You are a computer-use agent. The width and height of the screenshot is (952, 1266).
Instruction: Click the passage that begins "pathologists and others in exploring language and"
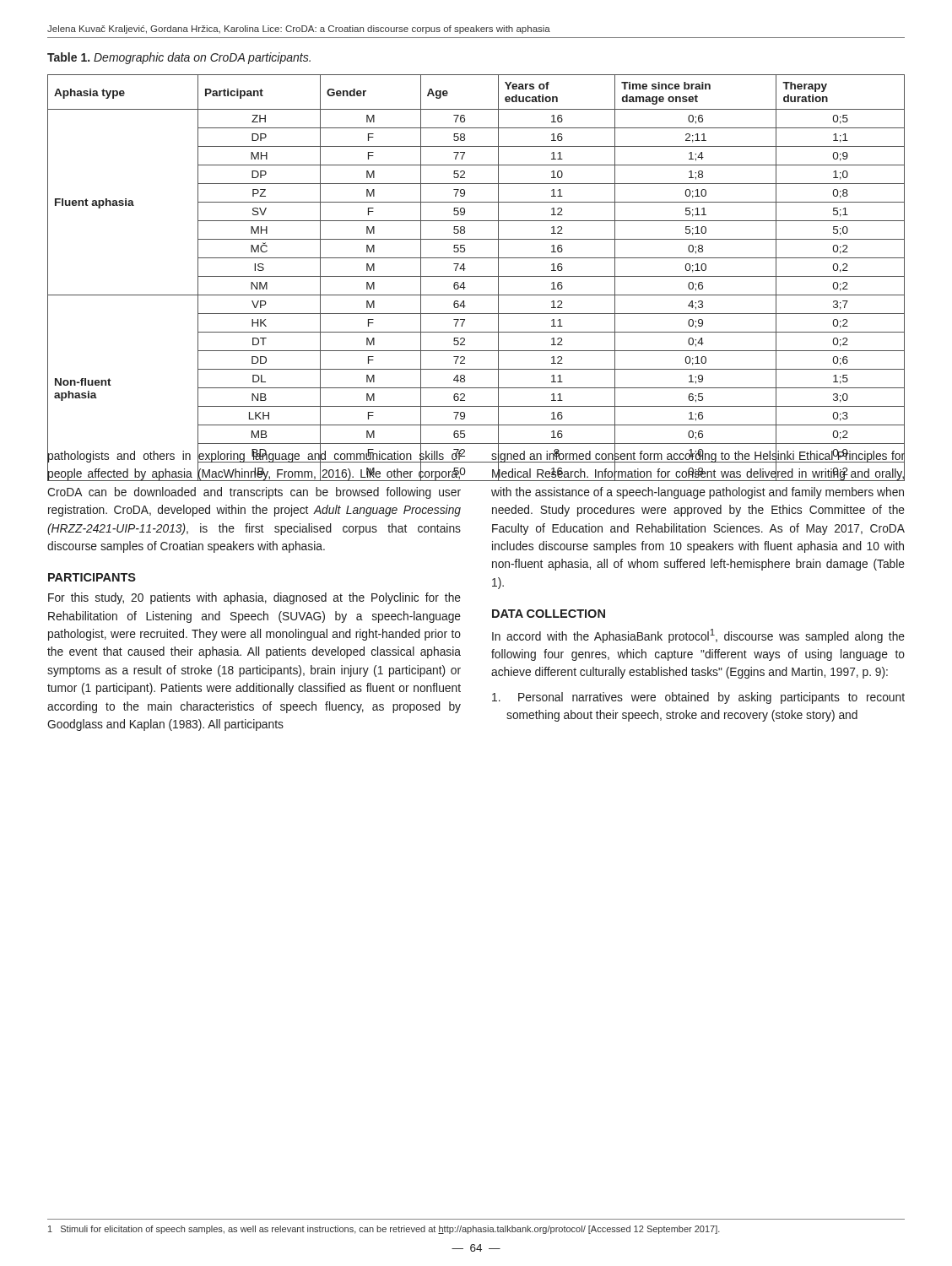254,501
